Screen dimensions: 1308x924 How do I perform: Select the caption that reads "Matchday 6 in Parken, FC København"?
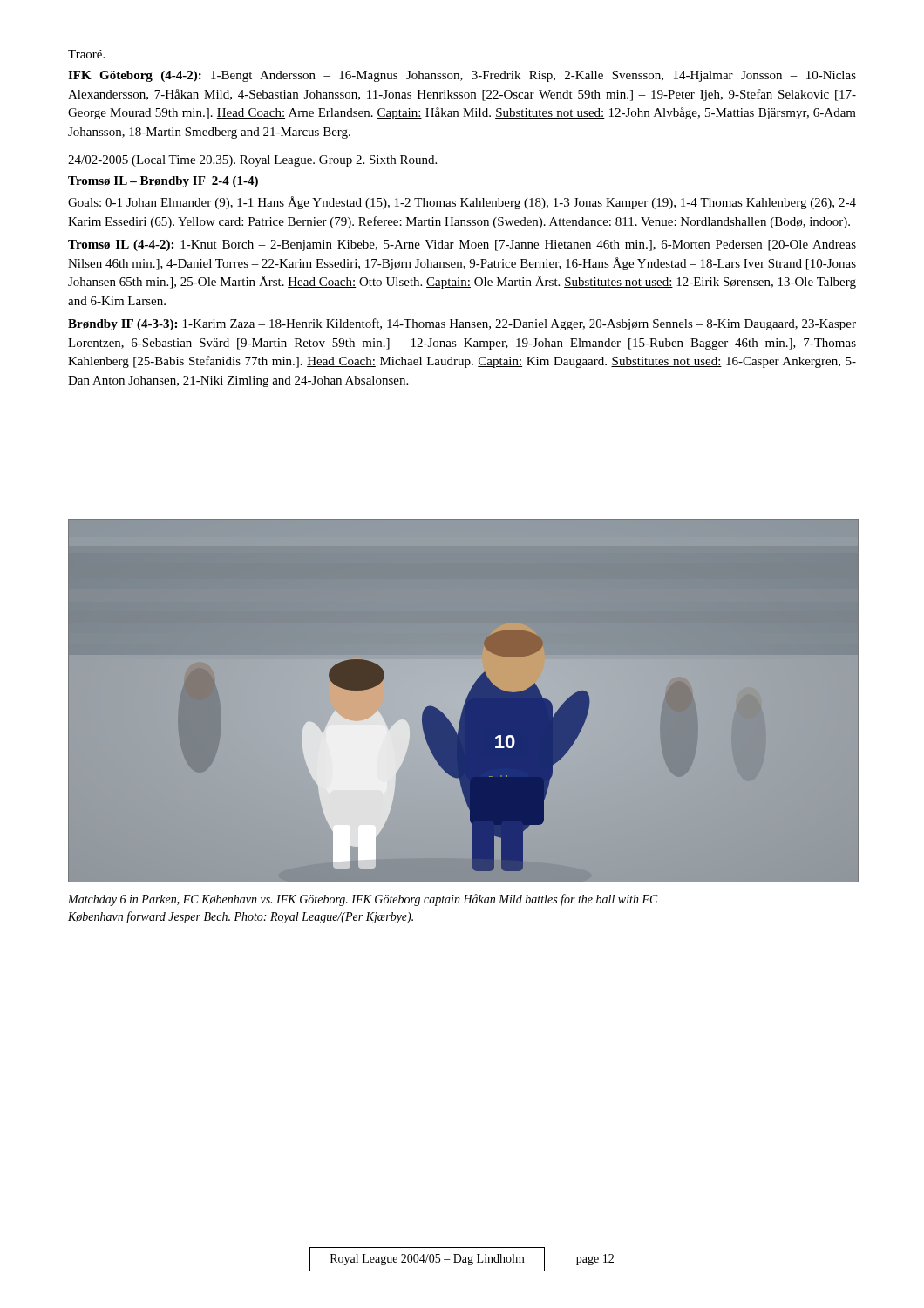[x=363, y=908]
